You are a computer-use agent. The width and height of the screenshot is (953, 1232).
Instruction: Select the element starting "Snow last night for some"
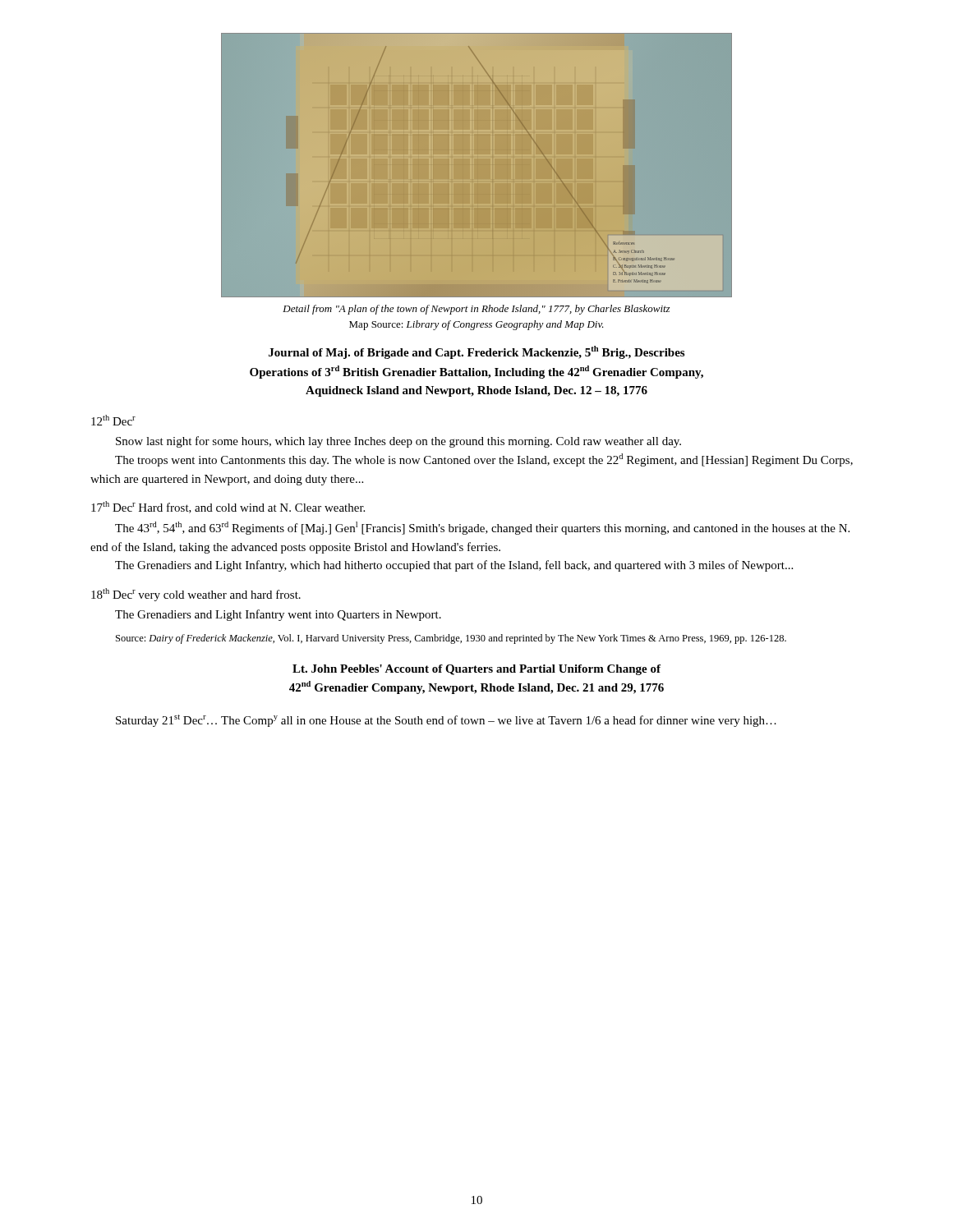pos(476,460)
